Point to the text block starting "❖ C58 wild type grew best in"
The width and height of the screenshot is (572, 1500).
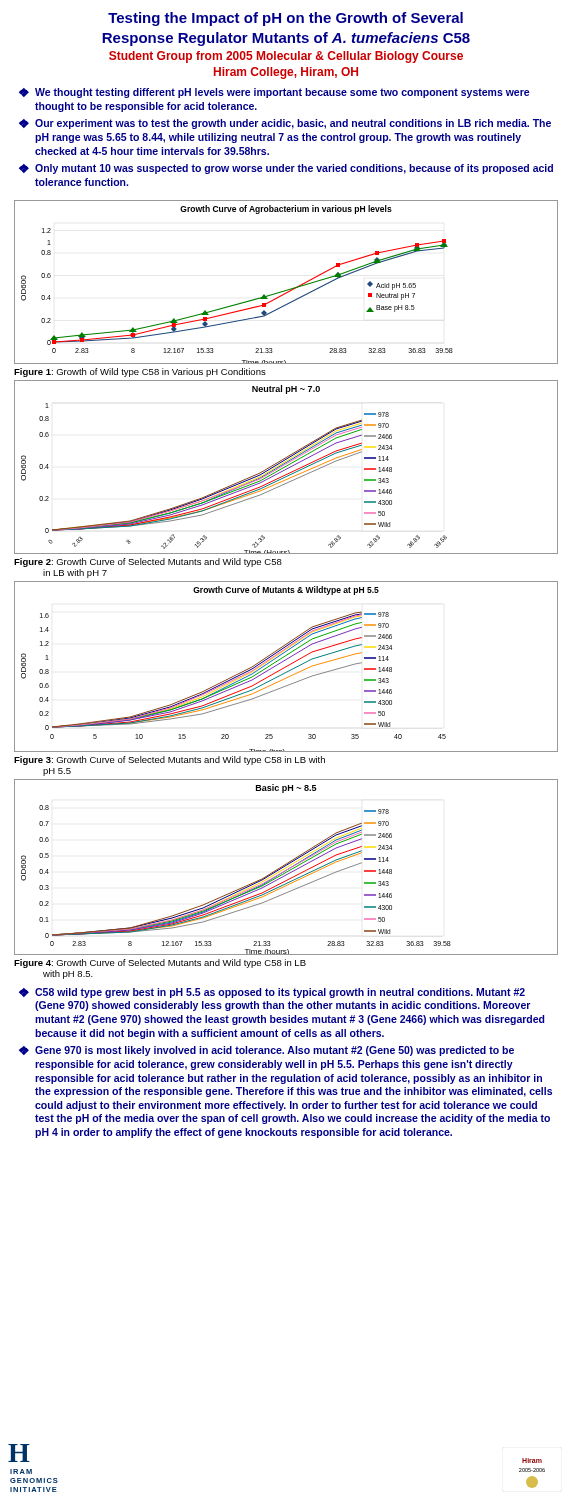286,1013
